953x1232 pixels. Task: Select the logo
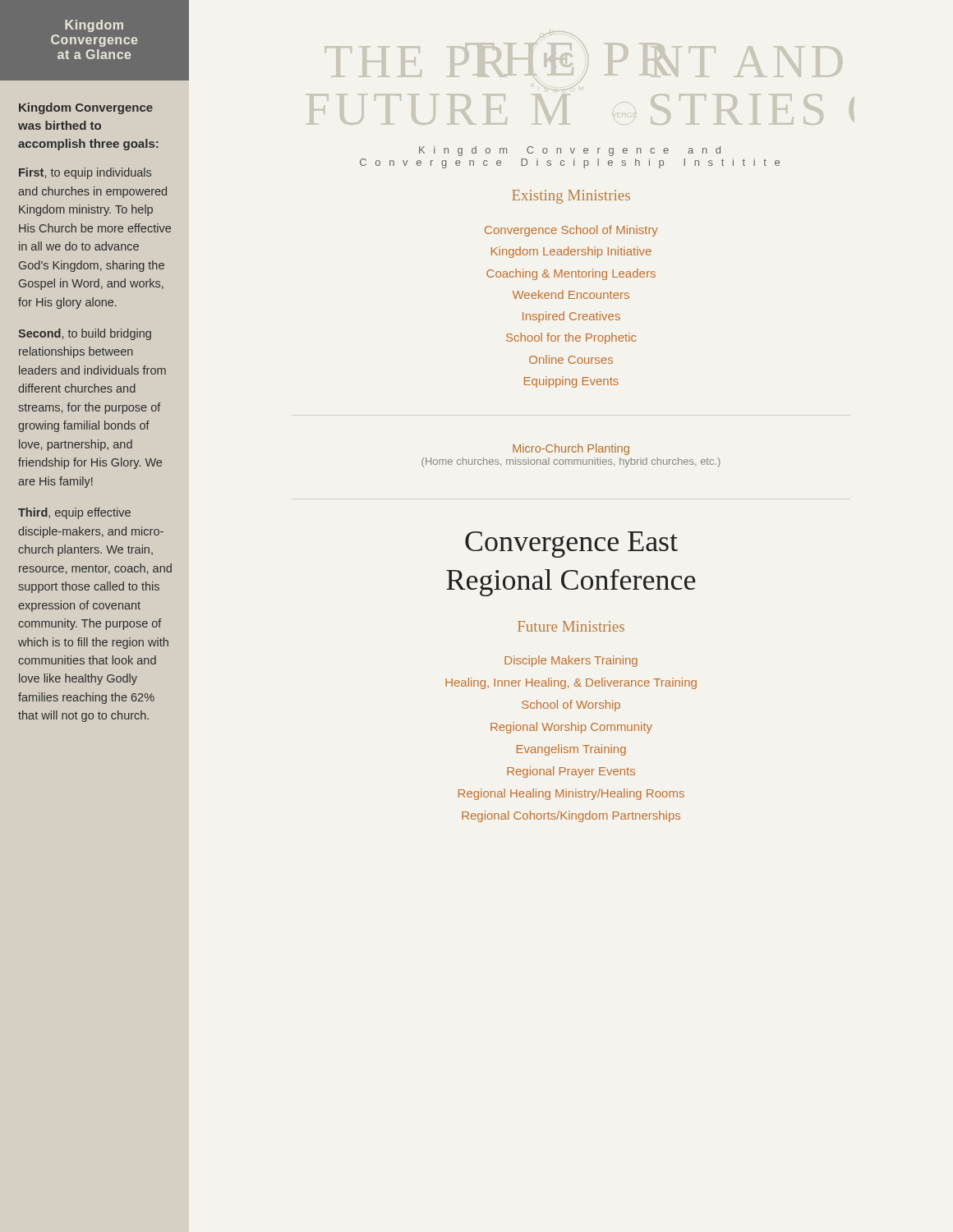click(x=571, y=80)
